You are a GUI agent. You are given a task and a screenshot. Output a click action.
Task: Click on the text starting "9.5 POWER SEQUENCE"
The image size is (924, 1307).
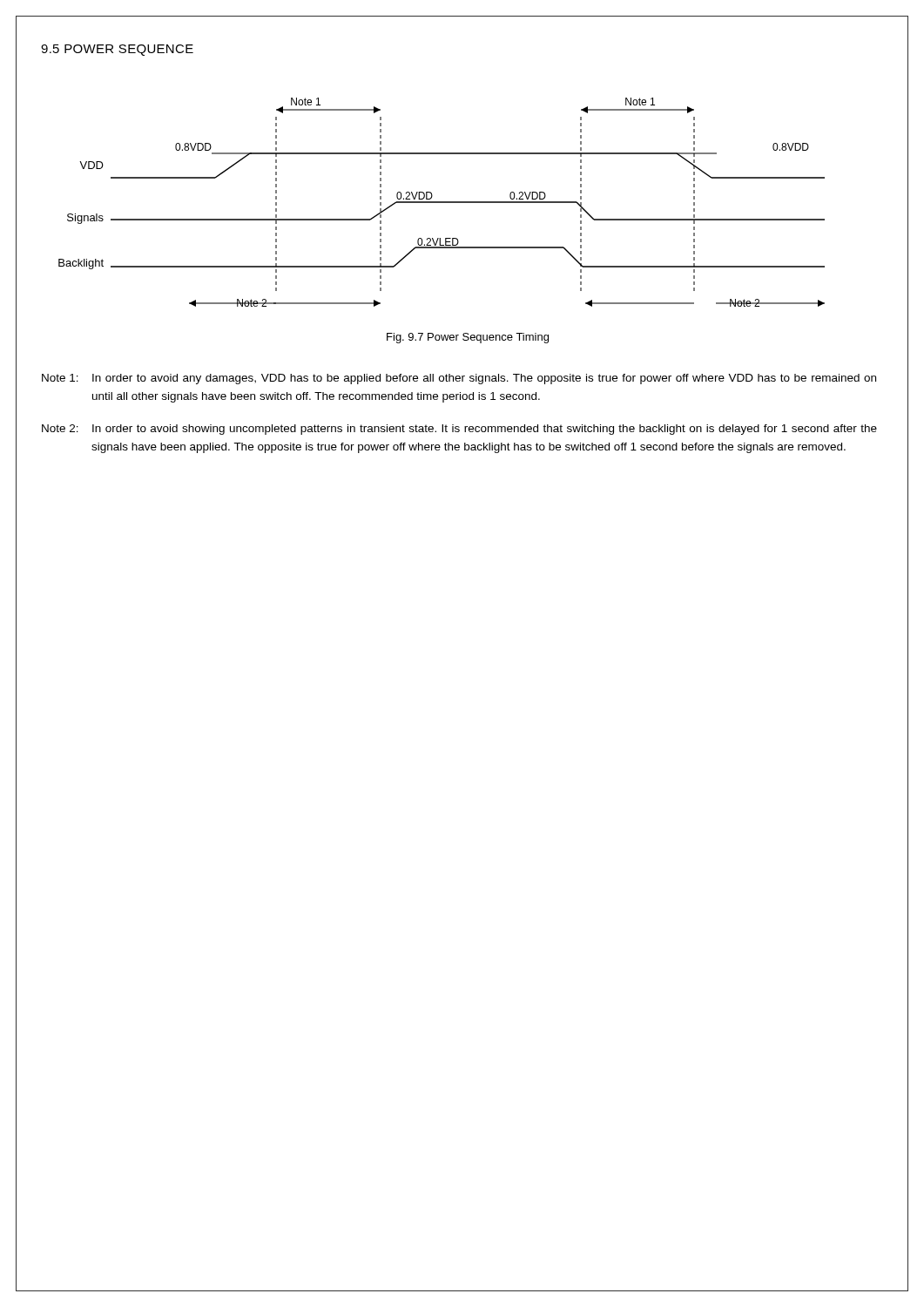point(117,48)
